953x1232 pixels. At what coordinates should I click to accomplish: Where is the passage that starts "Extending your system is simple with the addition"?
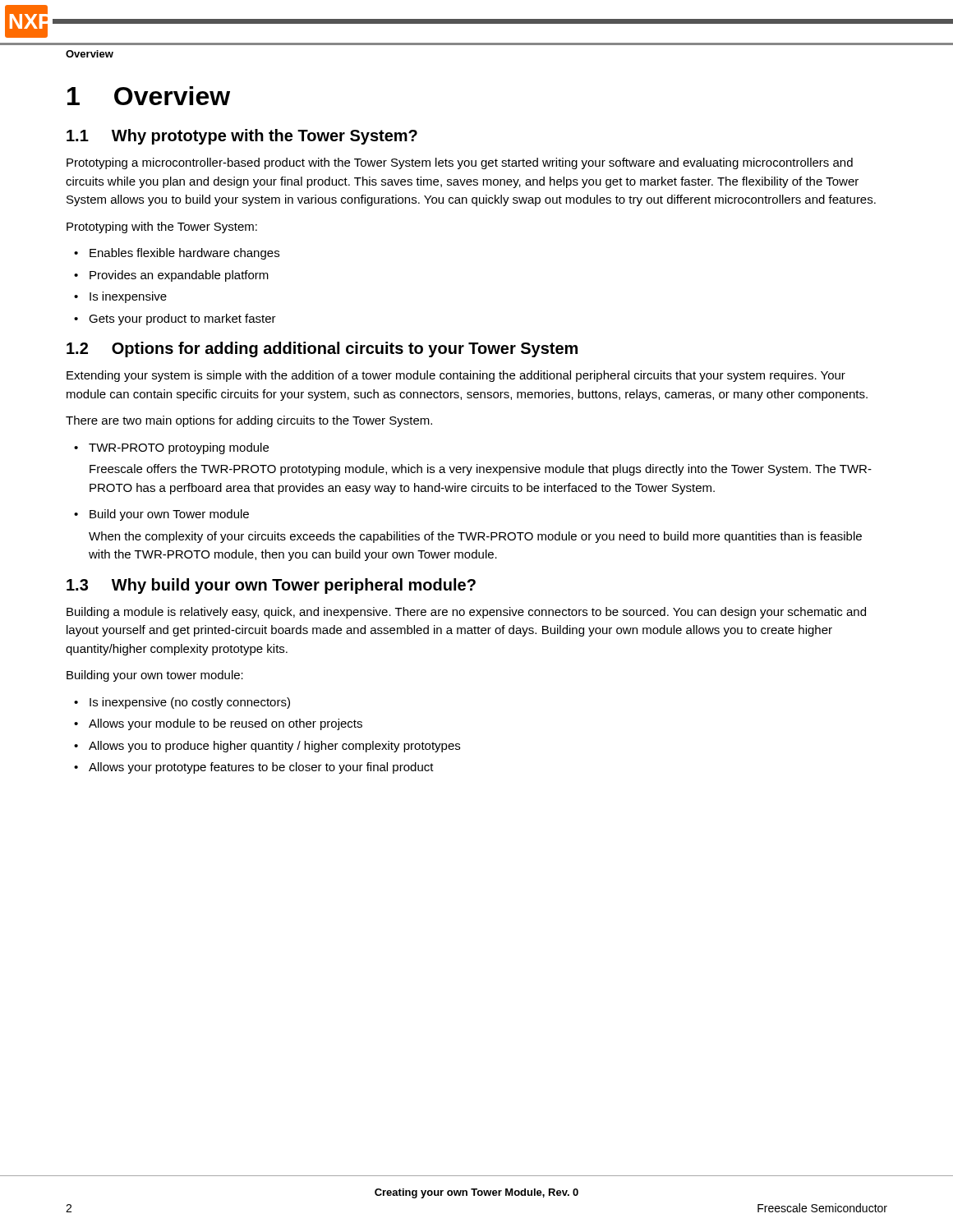click(x=476, y=385)
